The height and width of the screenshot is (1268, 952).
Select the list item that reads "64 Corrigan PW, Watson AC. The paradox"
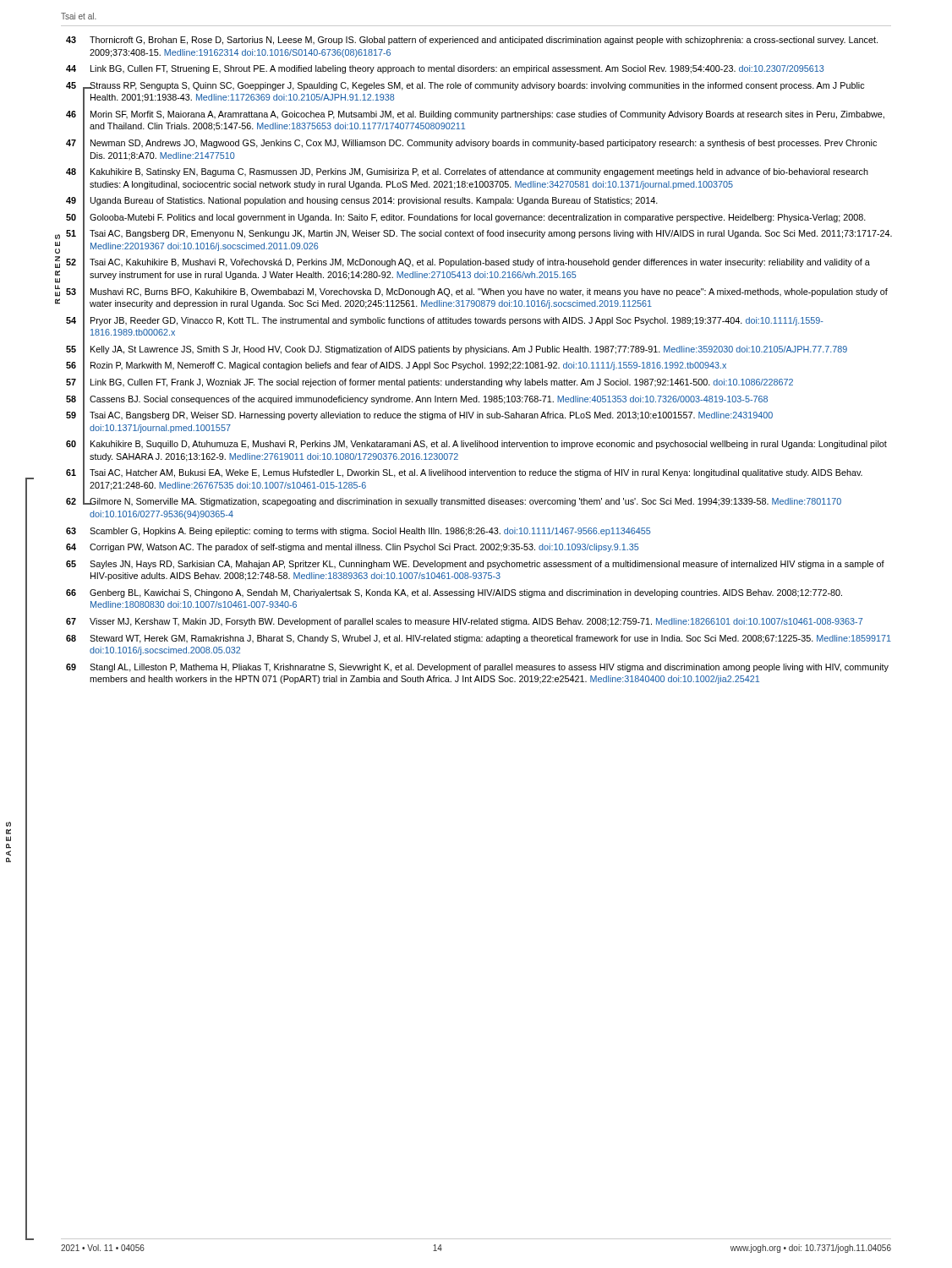(480, 547)
